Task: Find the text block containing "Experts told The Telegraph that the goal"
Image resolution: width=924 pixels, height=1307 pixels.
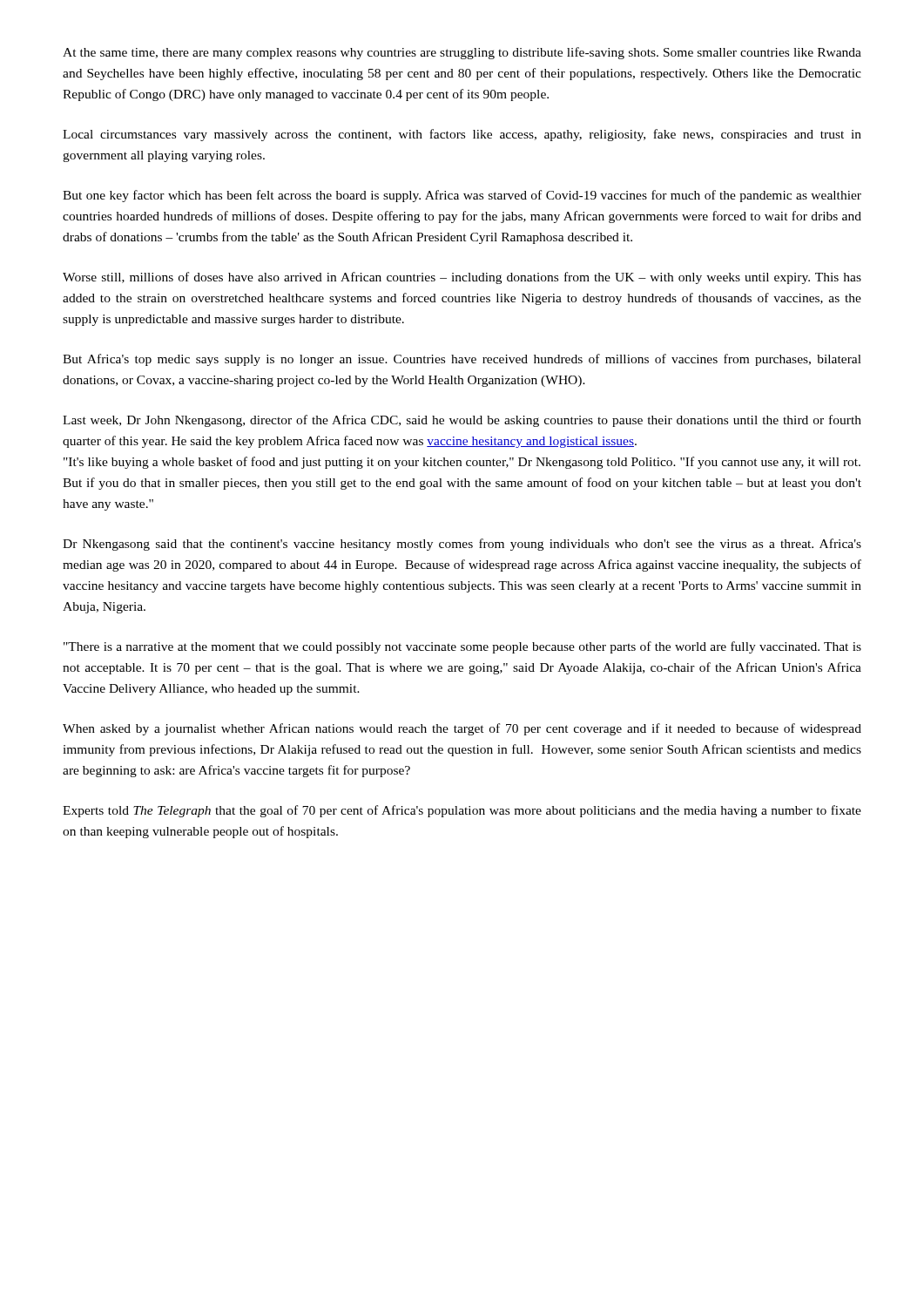Action: coord(462,821)
